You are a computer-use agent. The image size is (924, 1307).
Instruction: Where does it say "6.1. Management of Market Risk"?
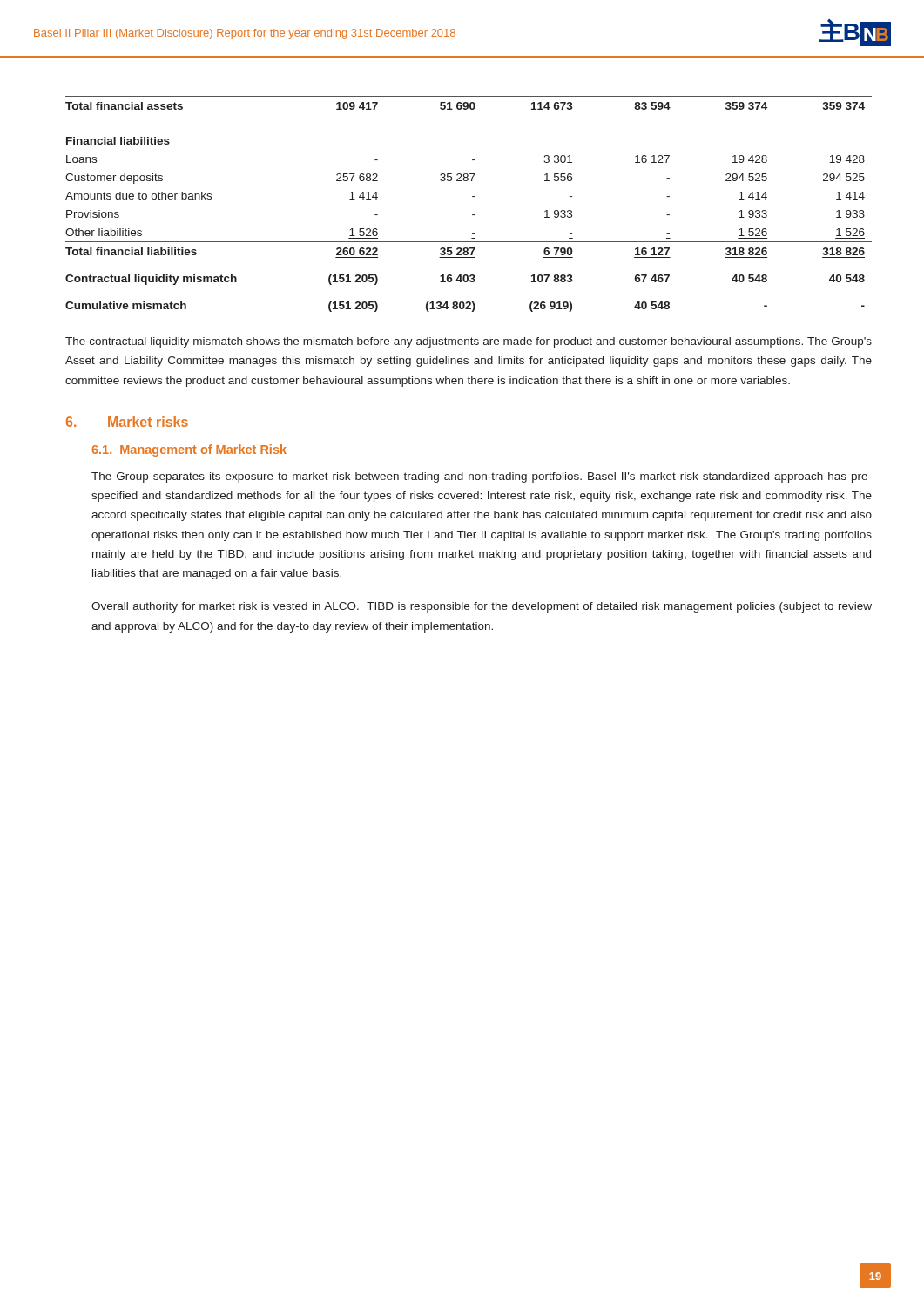189,449
